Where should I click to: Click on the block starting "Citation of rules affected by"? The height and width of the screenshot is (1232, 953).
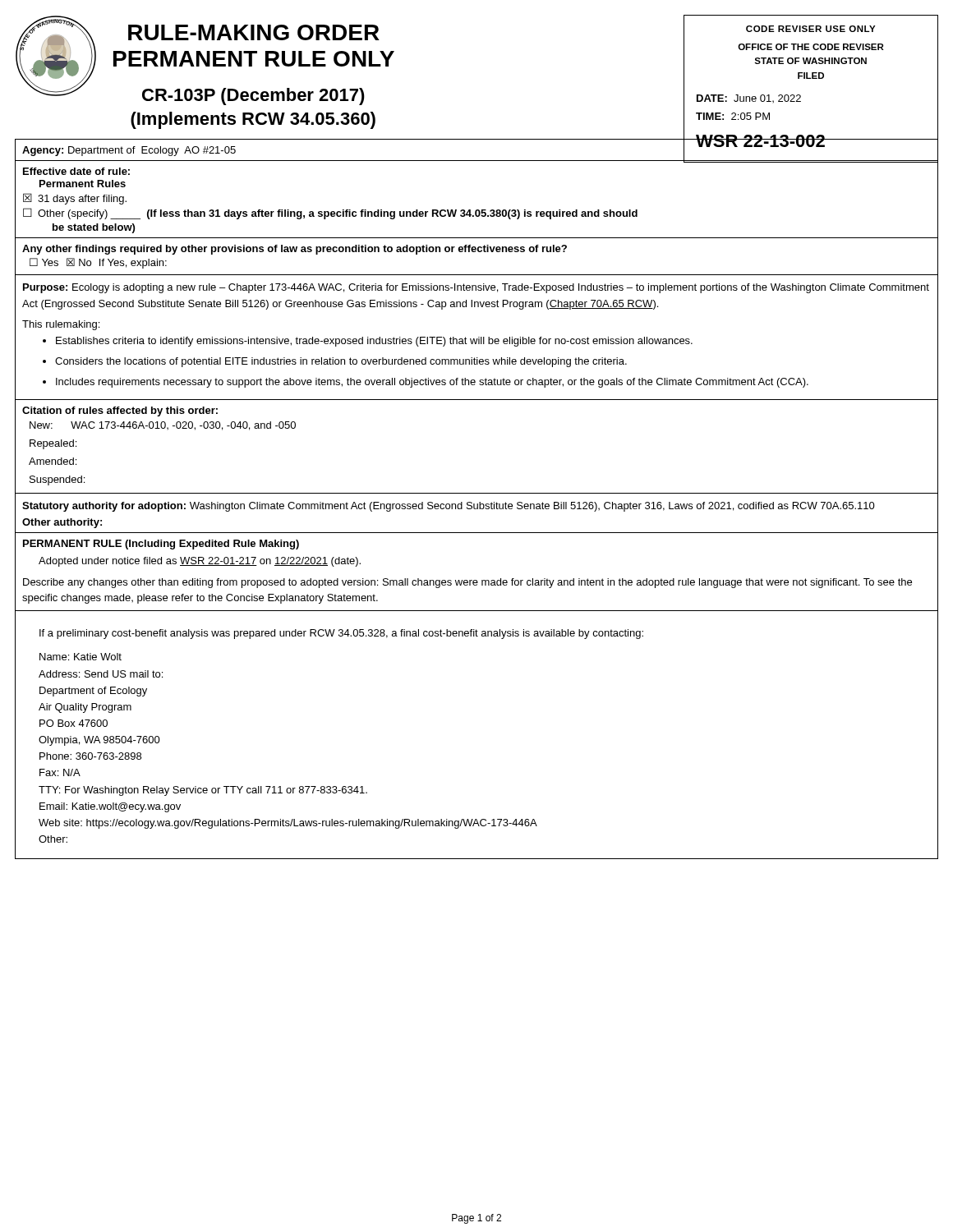[x=120, y=411]
